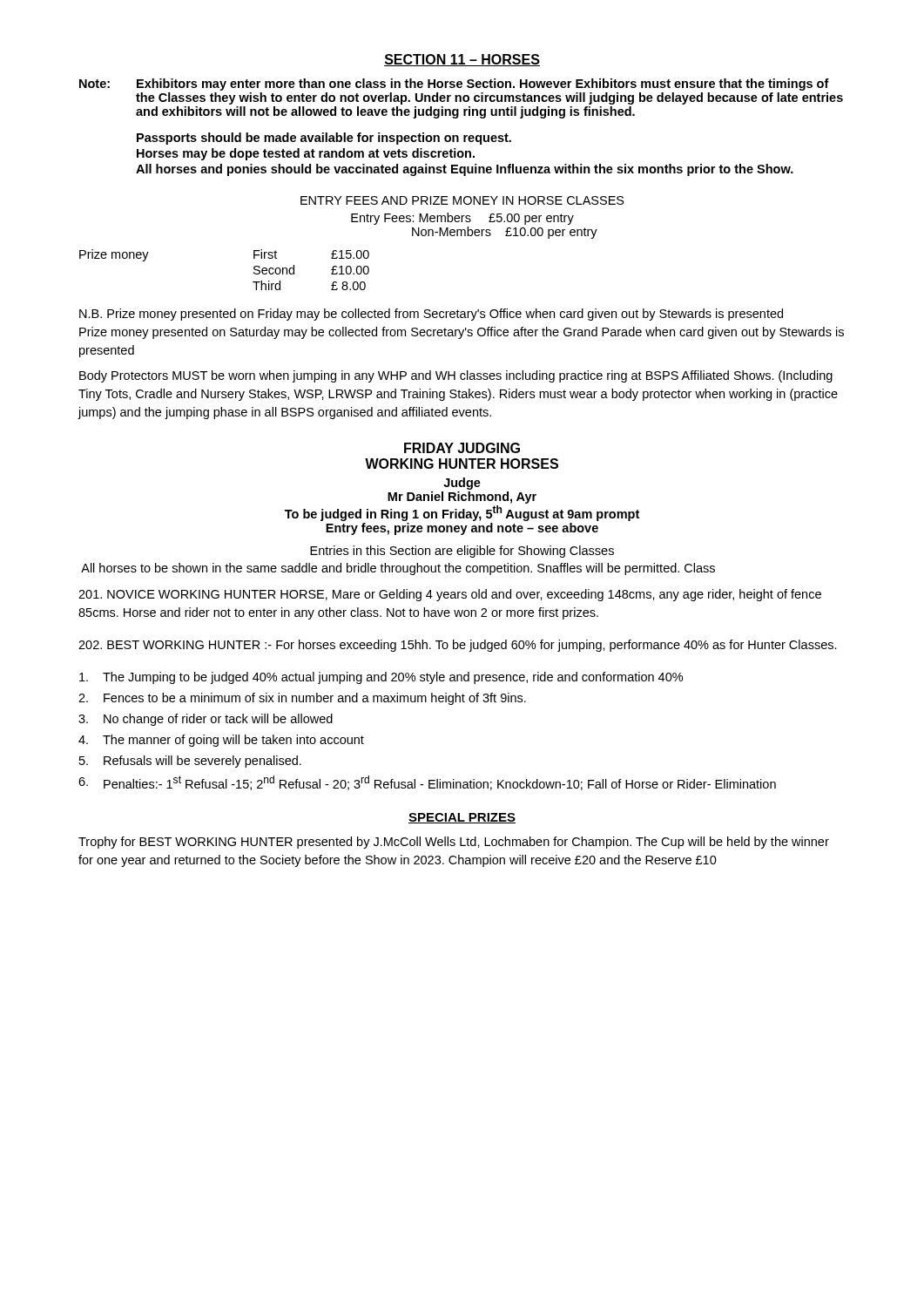Find the text starting "SECTION 11 – HORSES"
Viewport: 924px width, 1307px height.
[462, 60]
